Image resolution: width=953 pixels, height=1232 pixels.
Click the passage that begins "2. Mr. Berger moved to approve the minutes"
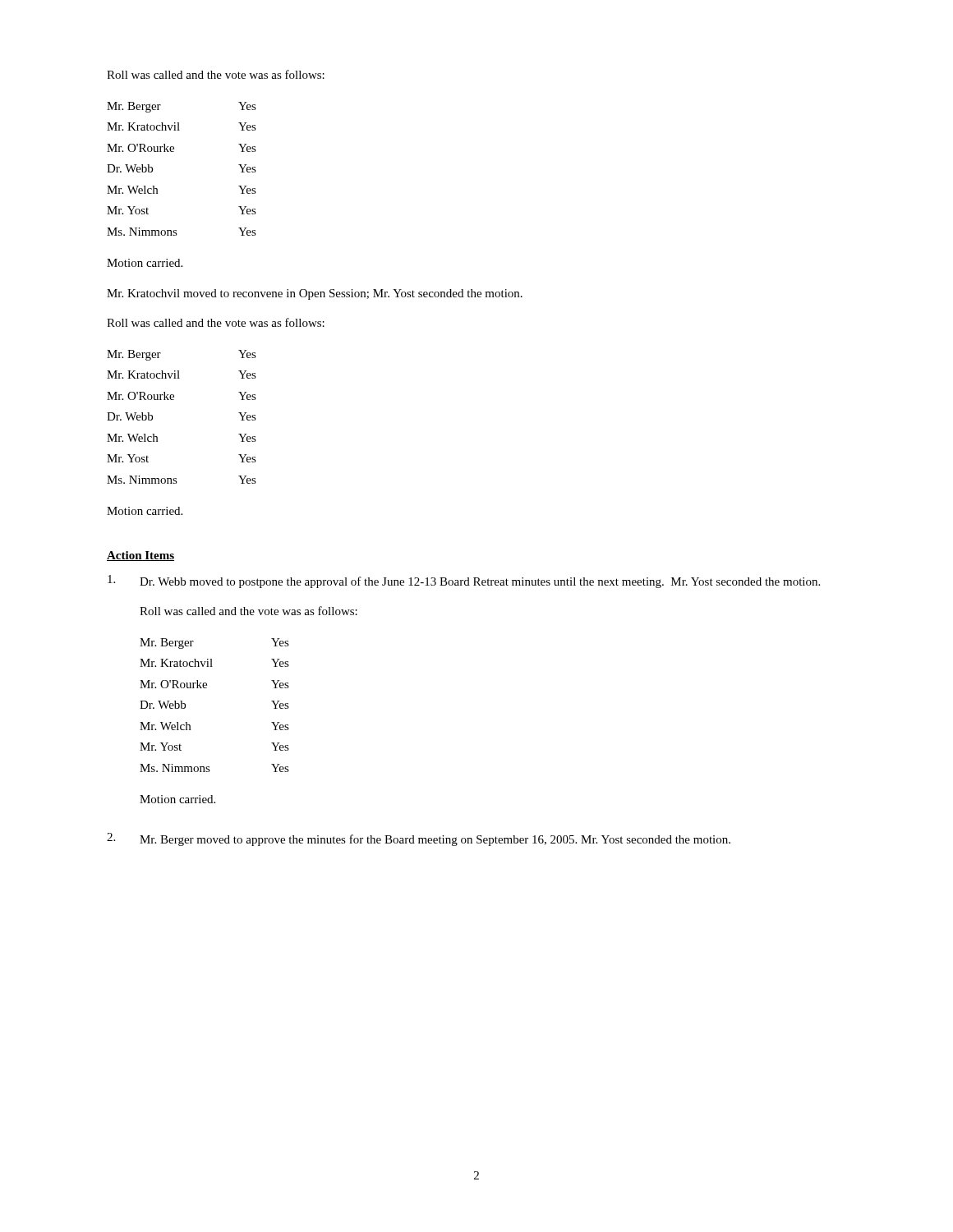tap(485, 845)
